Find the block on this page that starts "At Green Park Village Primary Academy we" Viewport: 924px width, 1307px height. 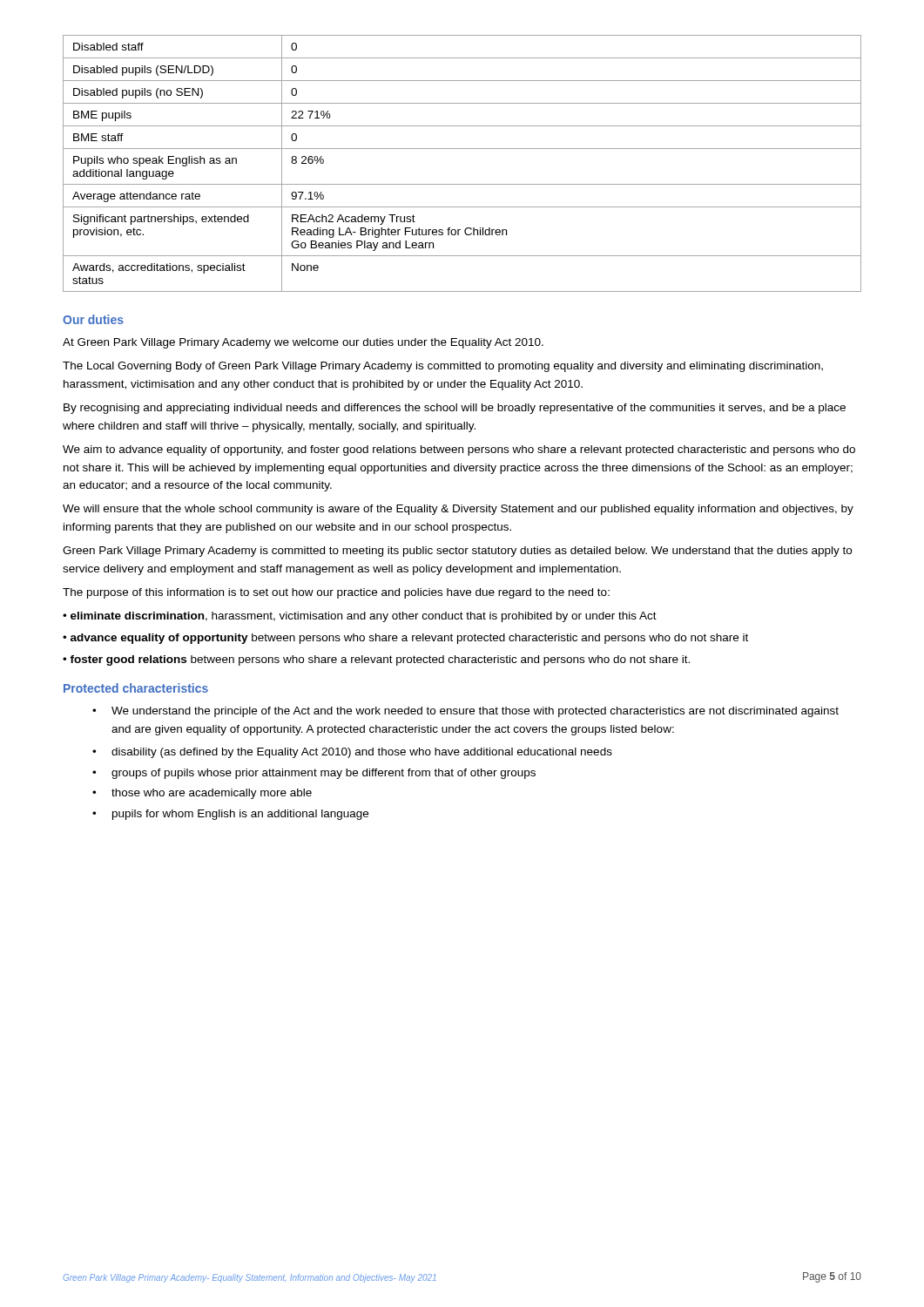[303, 342]
